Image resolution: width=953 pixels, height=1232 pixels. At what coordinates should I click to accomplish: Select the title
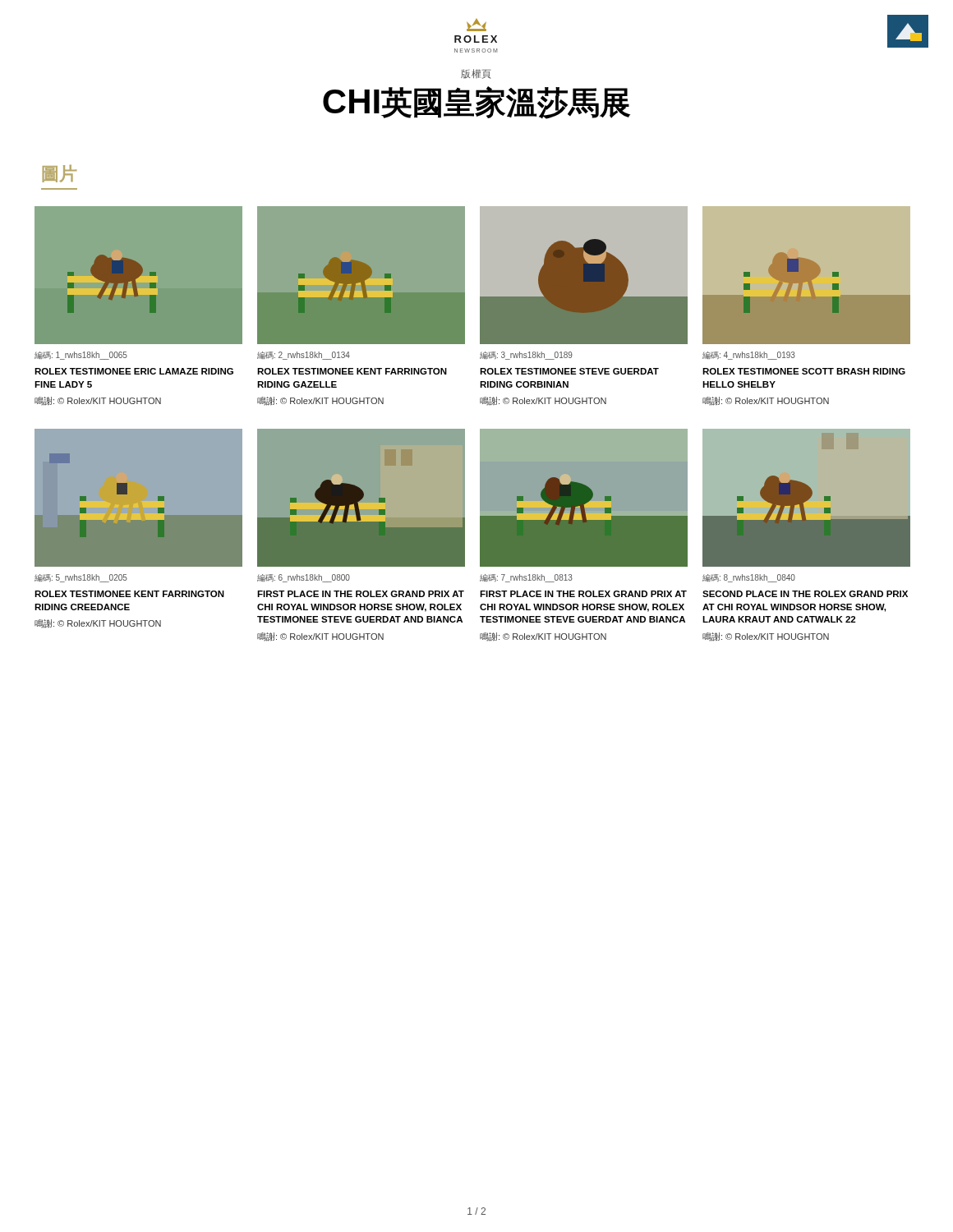[476, 102]
